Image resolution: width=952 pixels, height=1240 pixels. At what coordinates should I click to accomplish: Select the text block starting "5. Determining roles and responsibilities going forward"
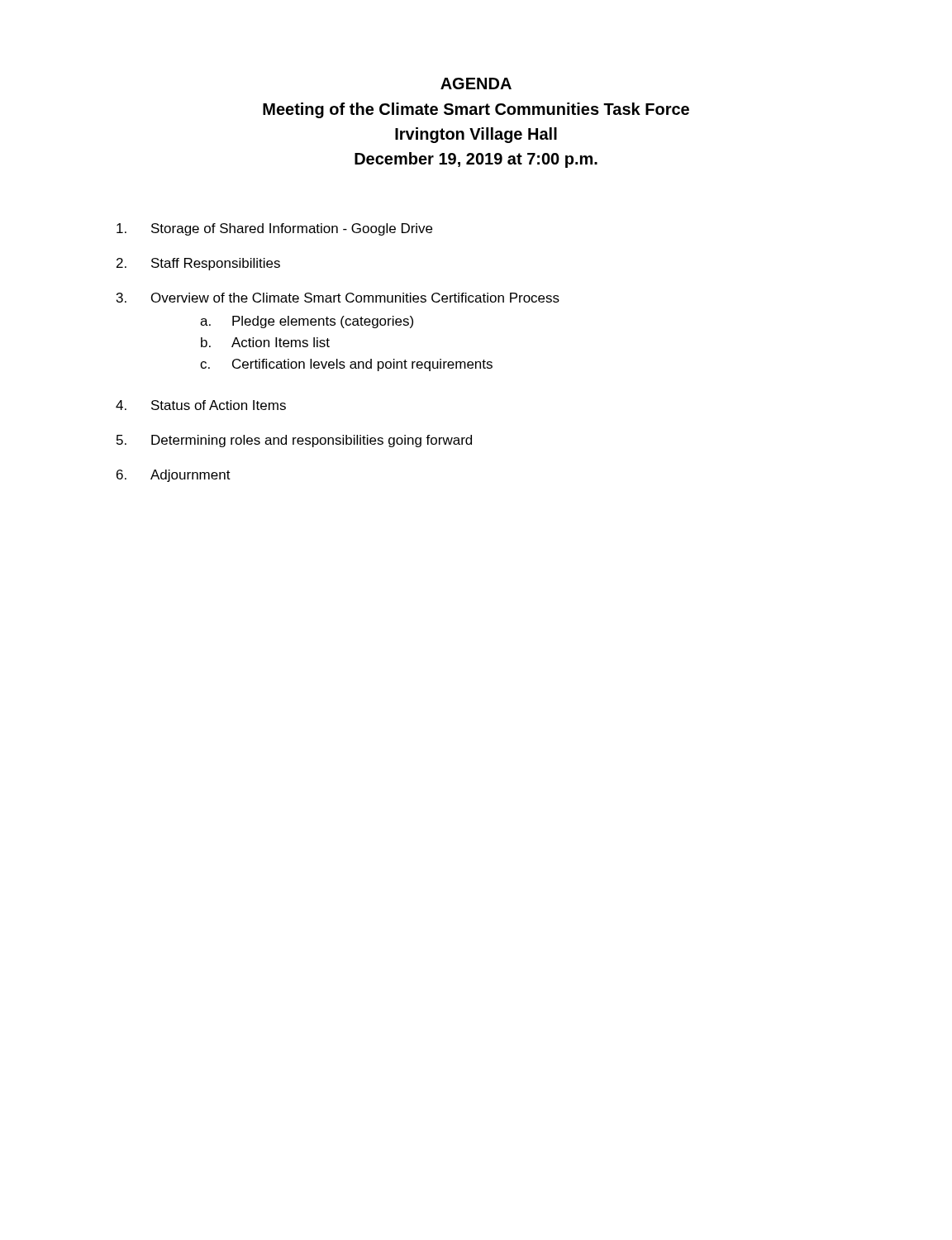click(x=476, y=441)
